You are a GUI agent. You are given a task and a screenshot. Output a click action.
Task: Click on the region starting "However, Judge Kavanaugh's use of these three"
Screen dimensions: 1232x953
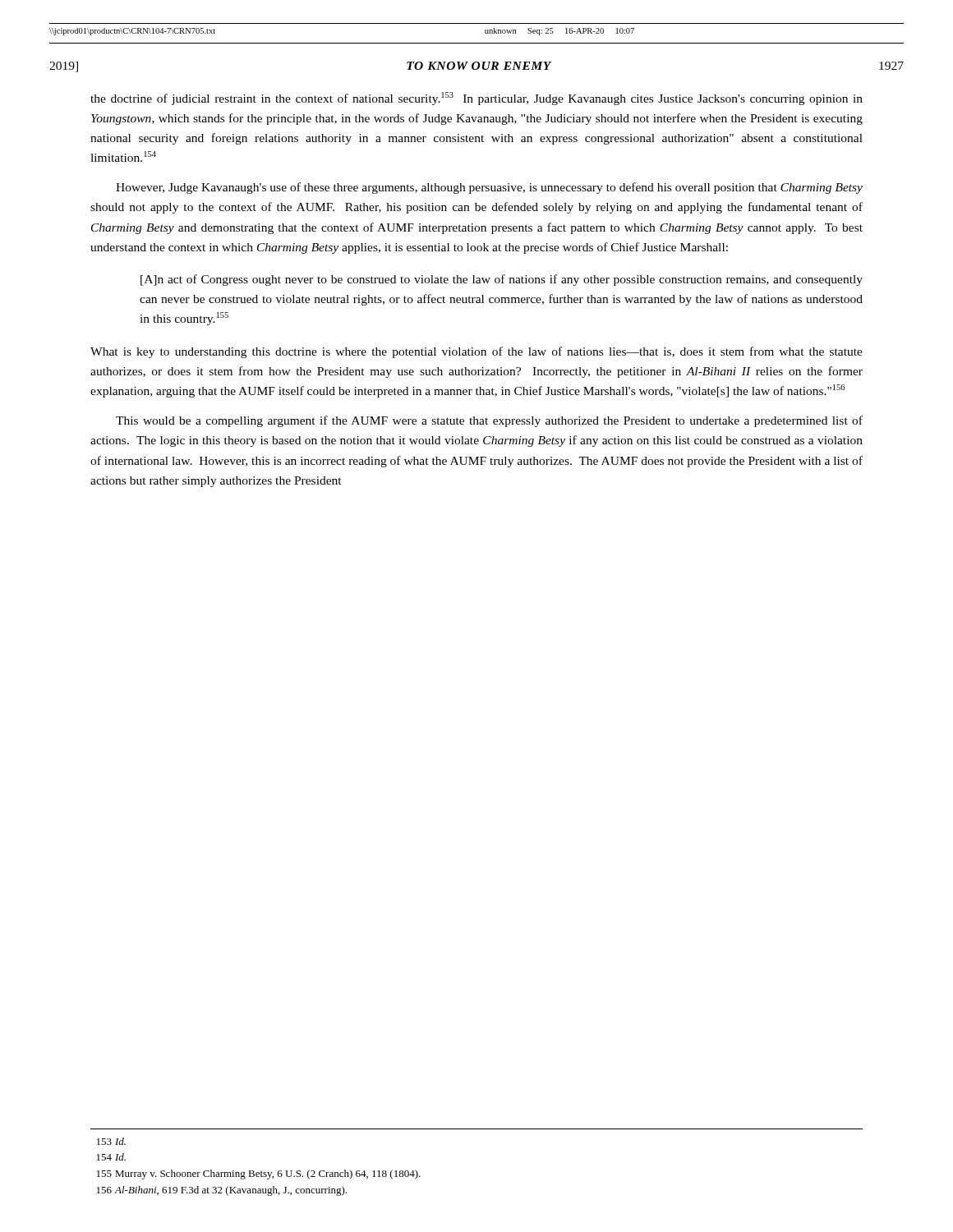tap(476, 217)
